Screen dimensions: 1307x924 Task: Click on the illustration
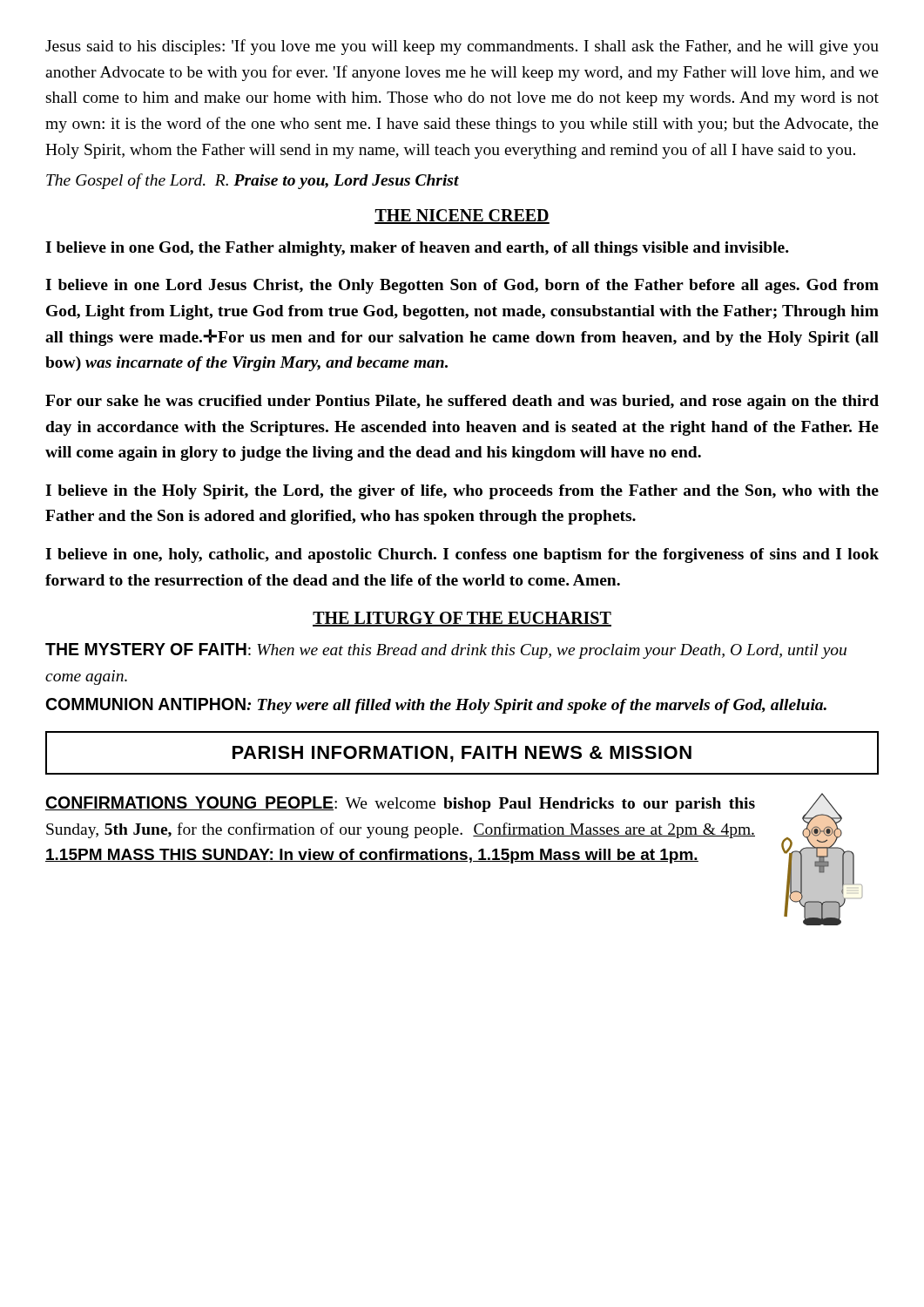822,858
